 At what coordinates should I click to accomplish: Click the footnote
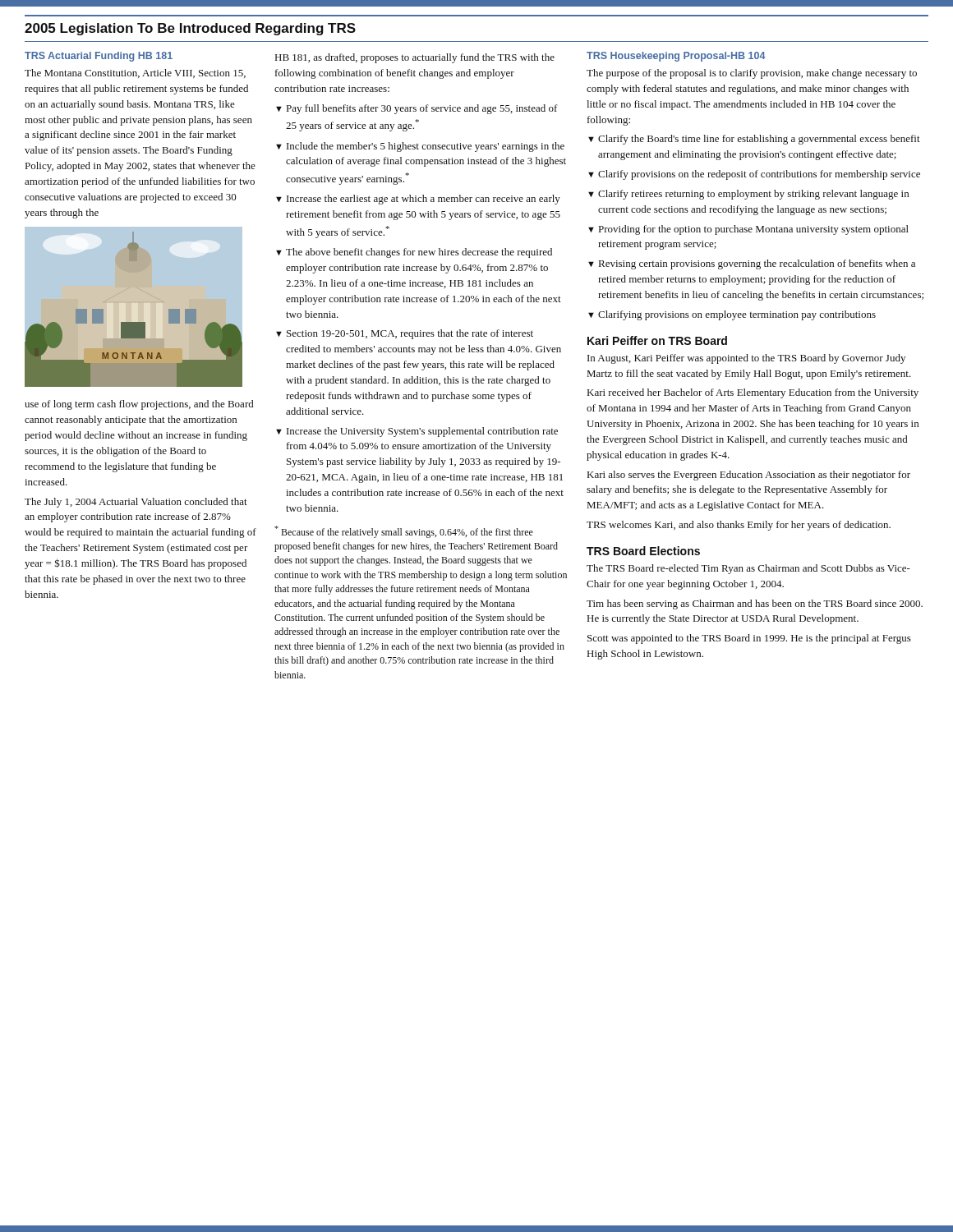tap(421, 603)
